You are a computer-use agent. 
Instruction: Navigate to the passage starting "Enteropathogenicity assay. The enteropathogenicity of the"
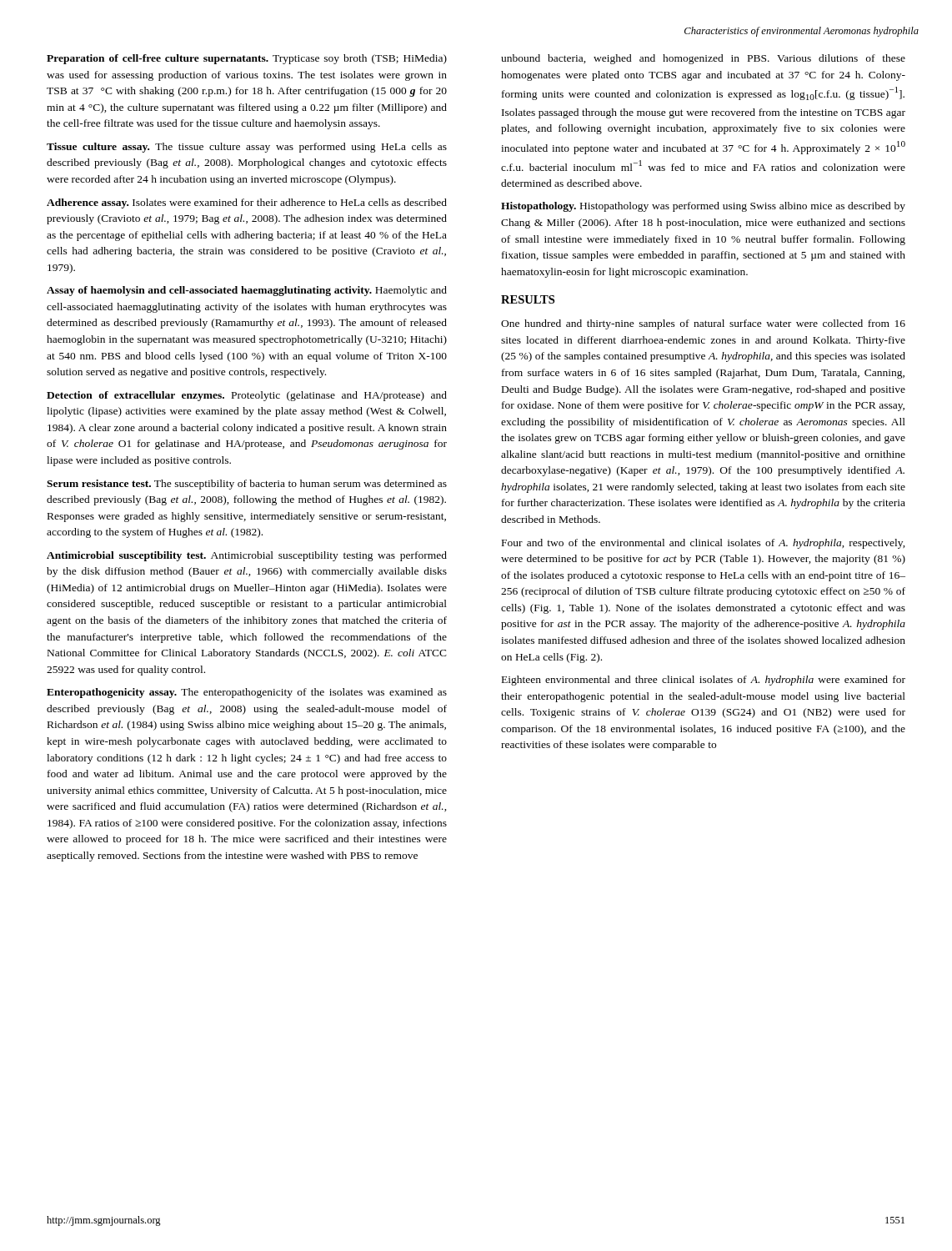tap(247, 774)
